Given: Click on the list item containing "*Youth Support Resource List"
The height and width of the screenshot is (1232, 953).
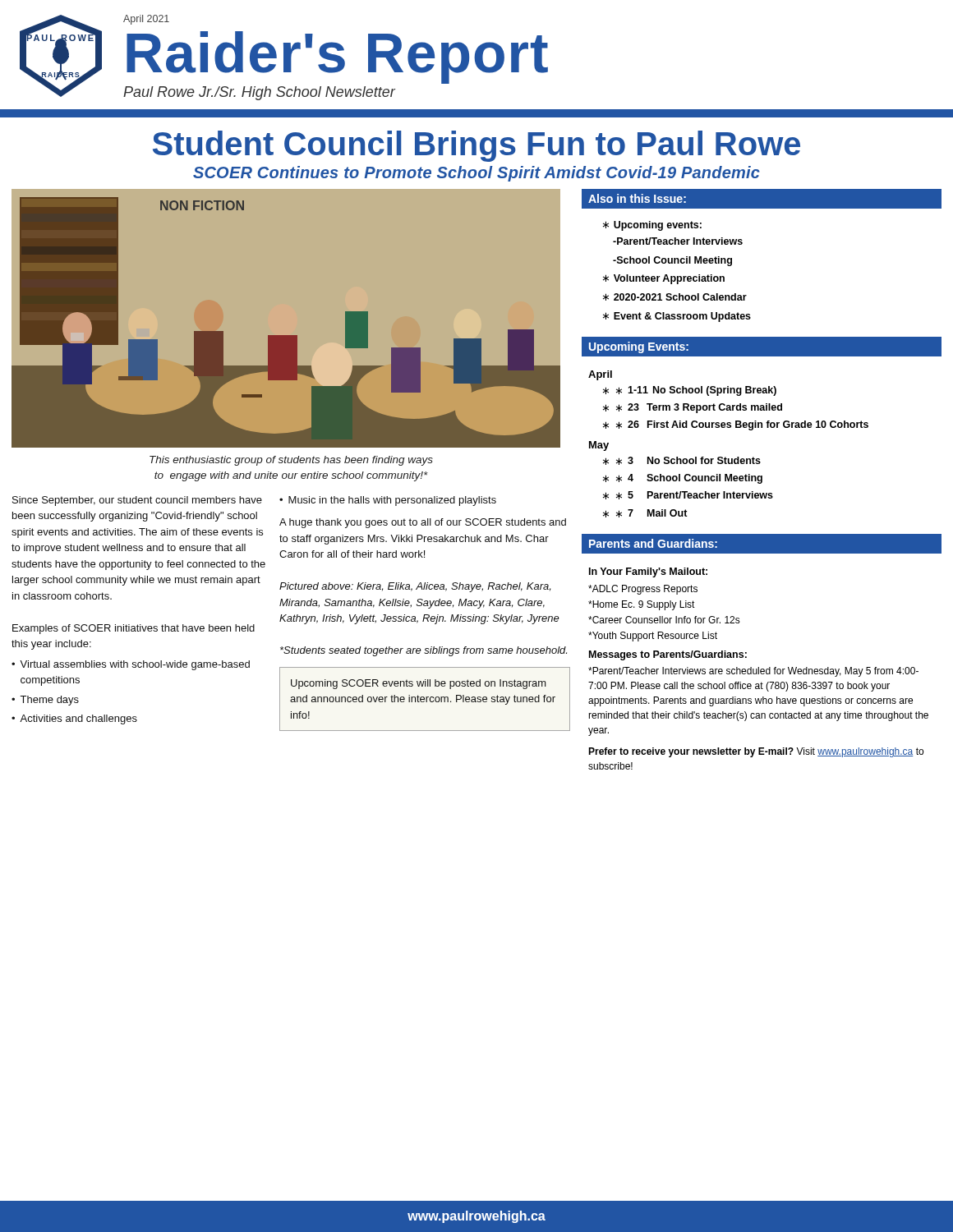Looking at the screenshot, I should pyautogui.click(x=653, y=635).
